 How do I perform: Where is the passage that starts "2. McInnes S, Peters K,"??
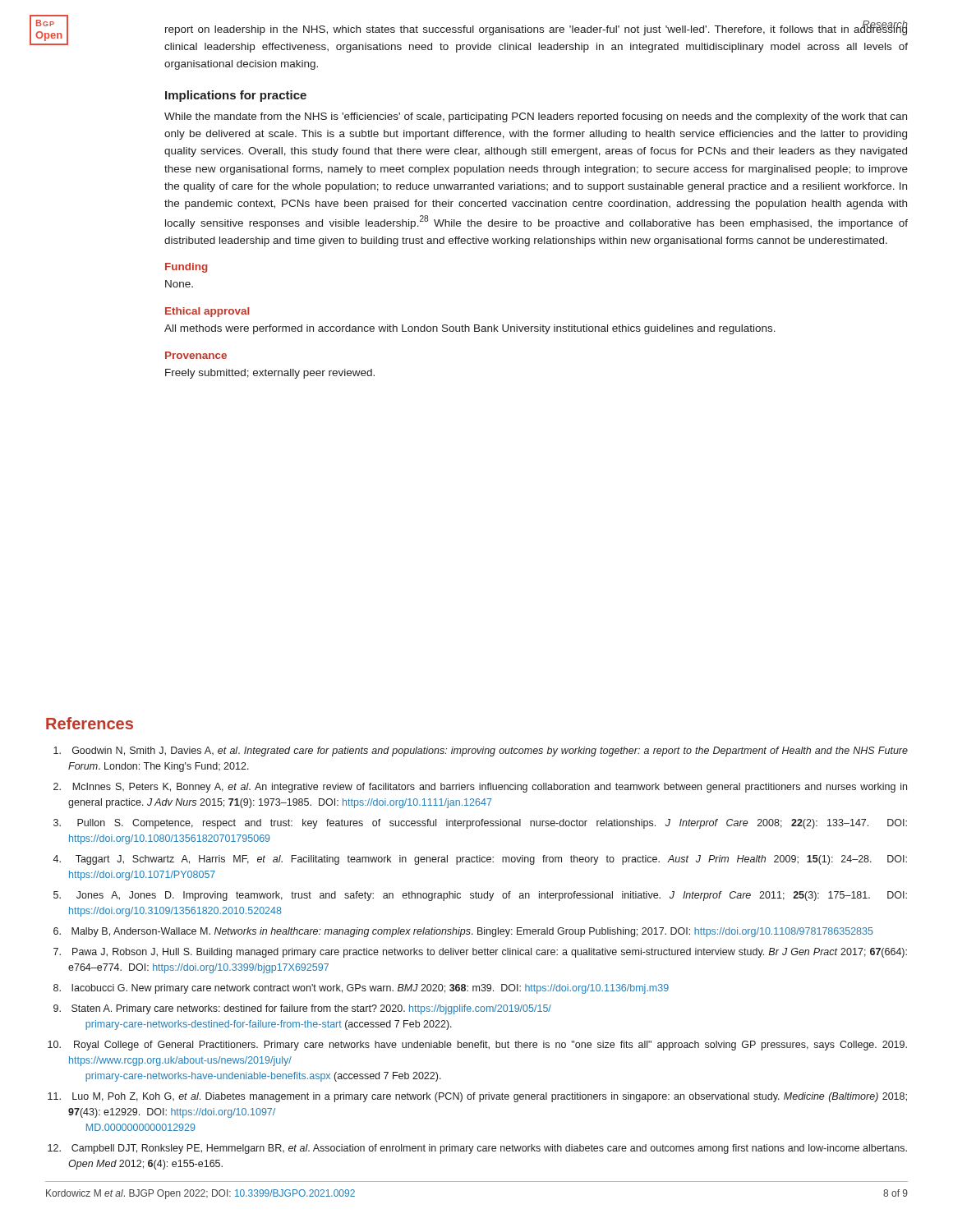476,794
